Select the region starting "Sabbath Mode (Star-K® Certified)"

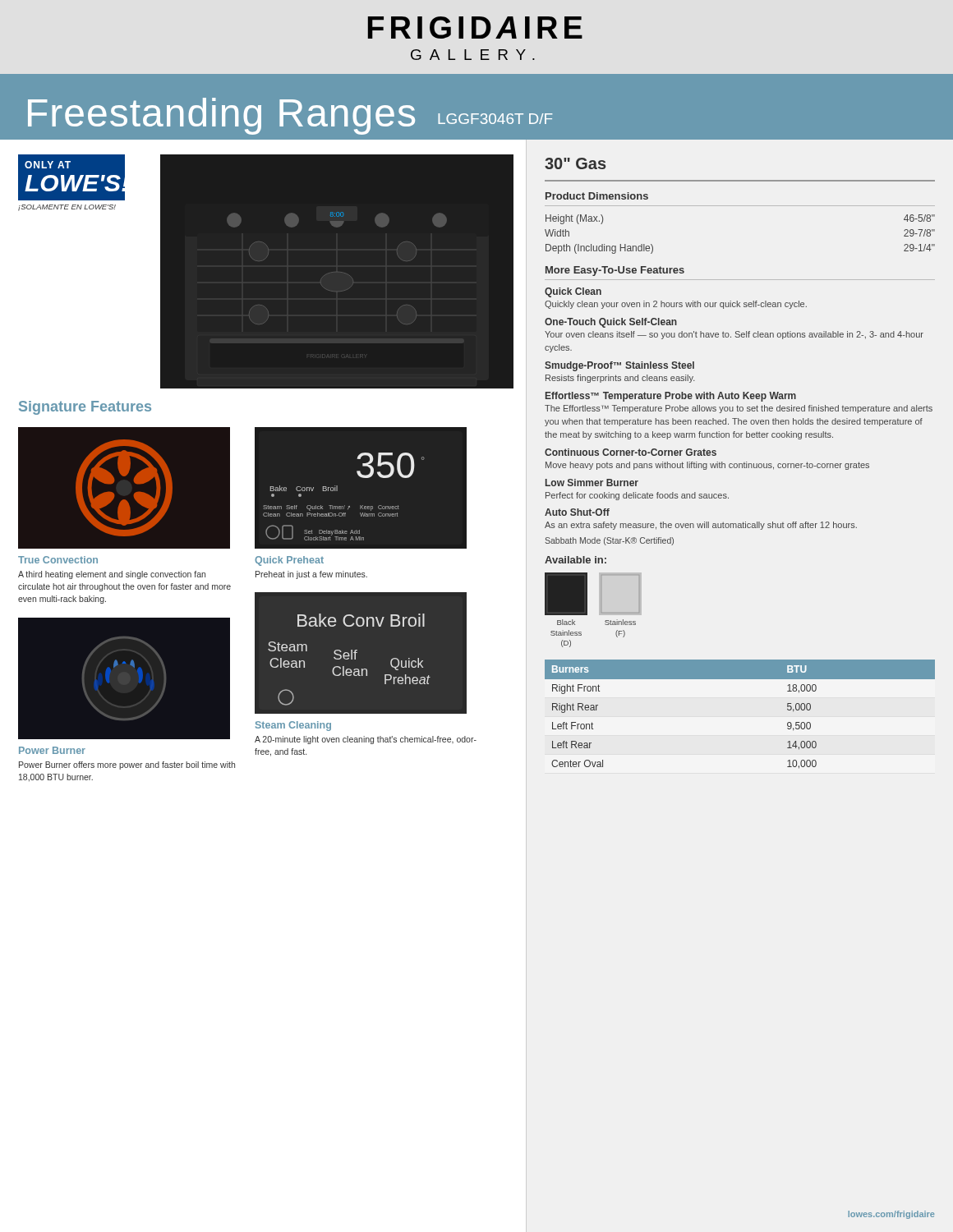click(609, 541)
